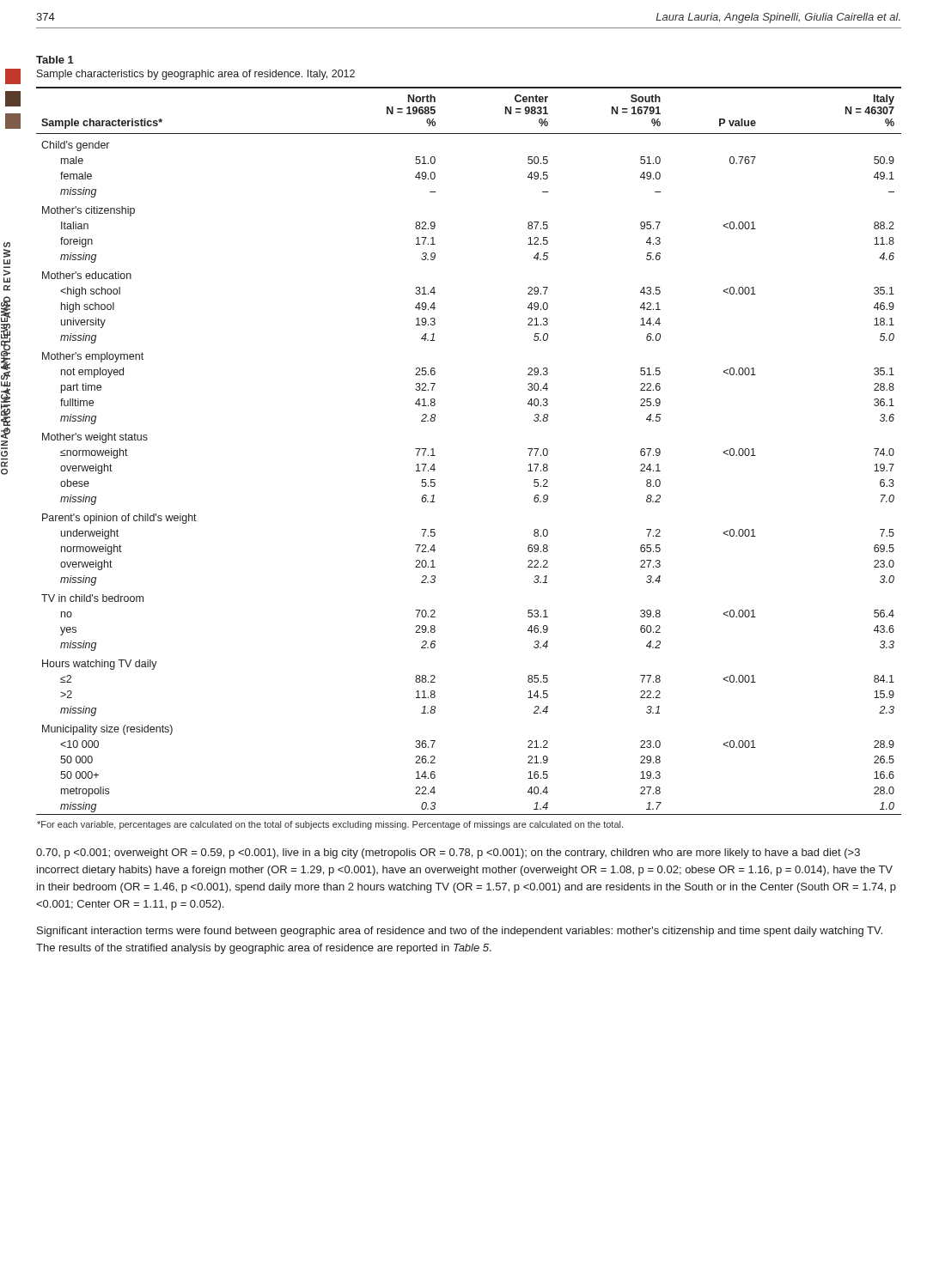Find the table that mentions "TV in child's bedroom"

(x=469, y=459)
